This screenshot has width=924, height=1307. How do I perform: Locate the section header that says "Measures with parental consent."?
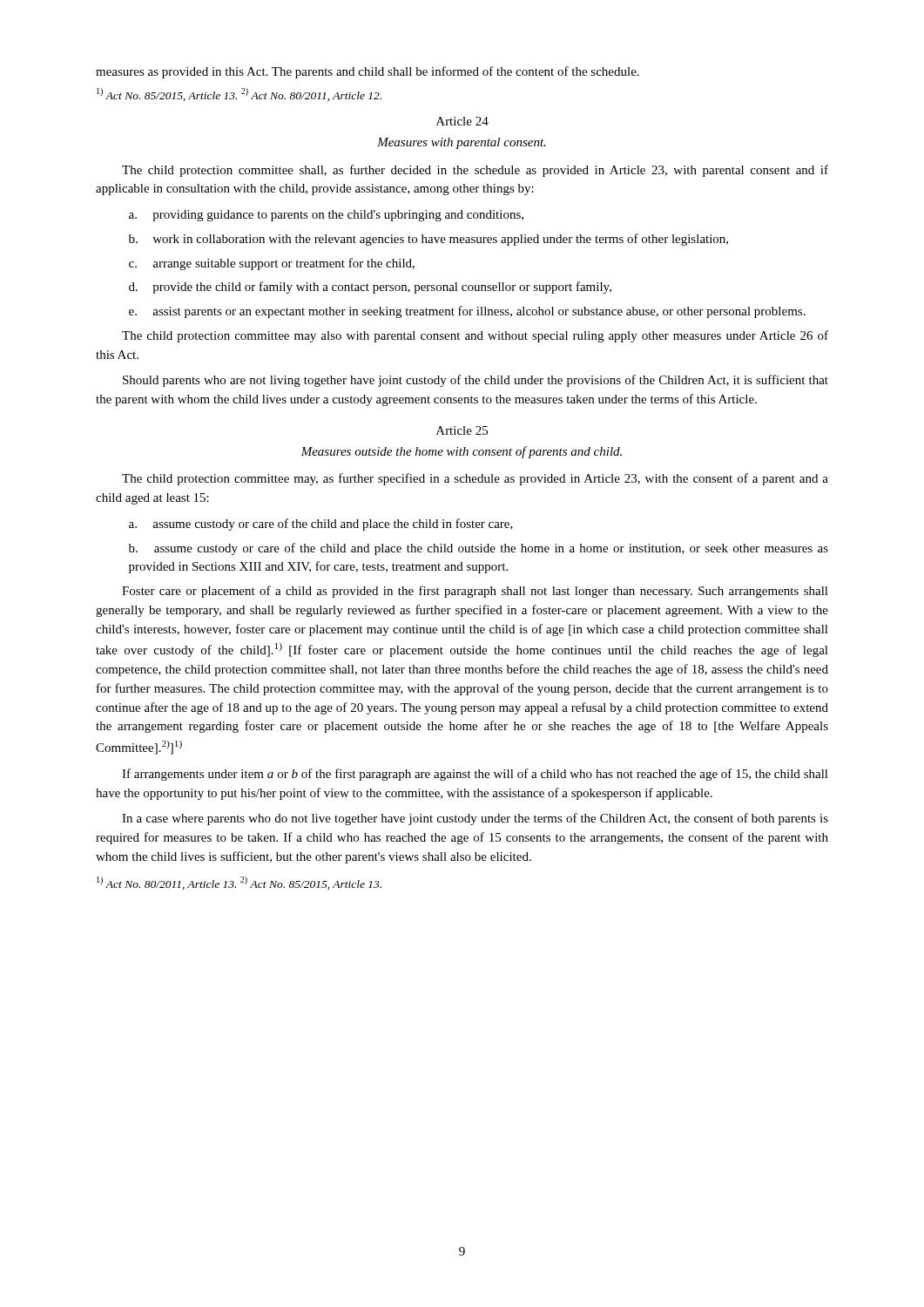462,143
